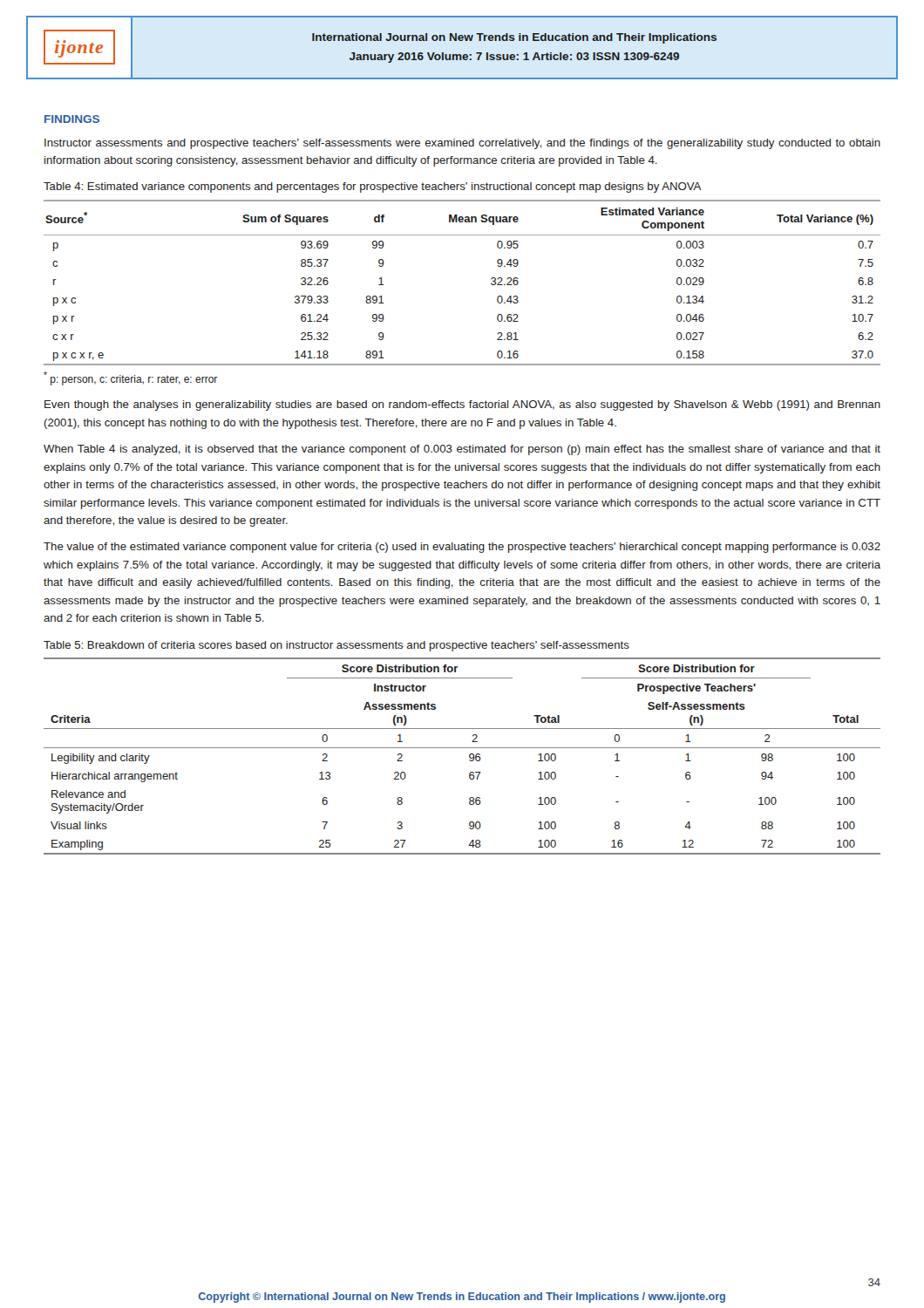Click on the text block starting "Table 4: Estimated variance components and"
Image resolution: width=924 pixels, height=1308 pixels.
point(372,187)
